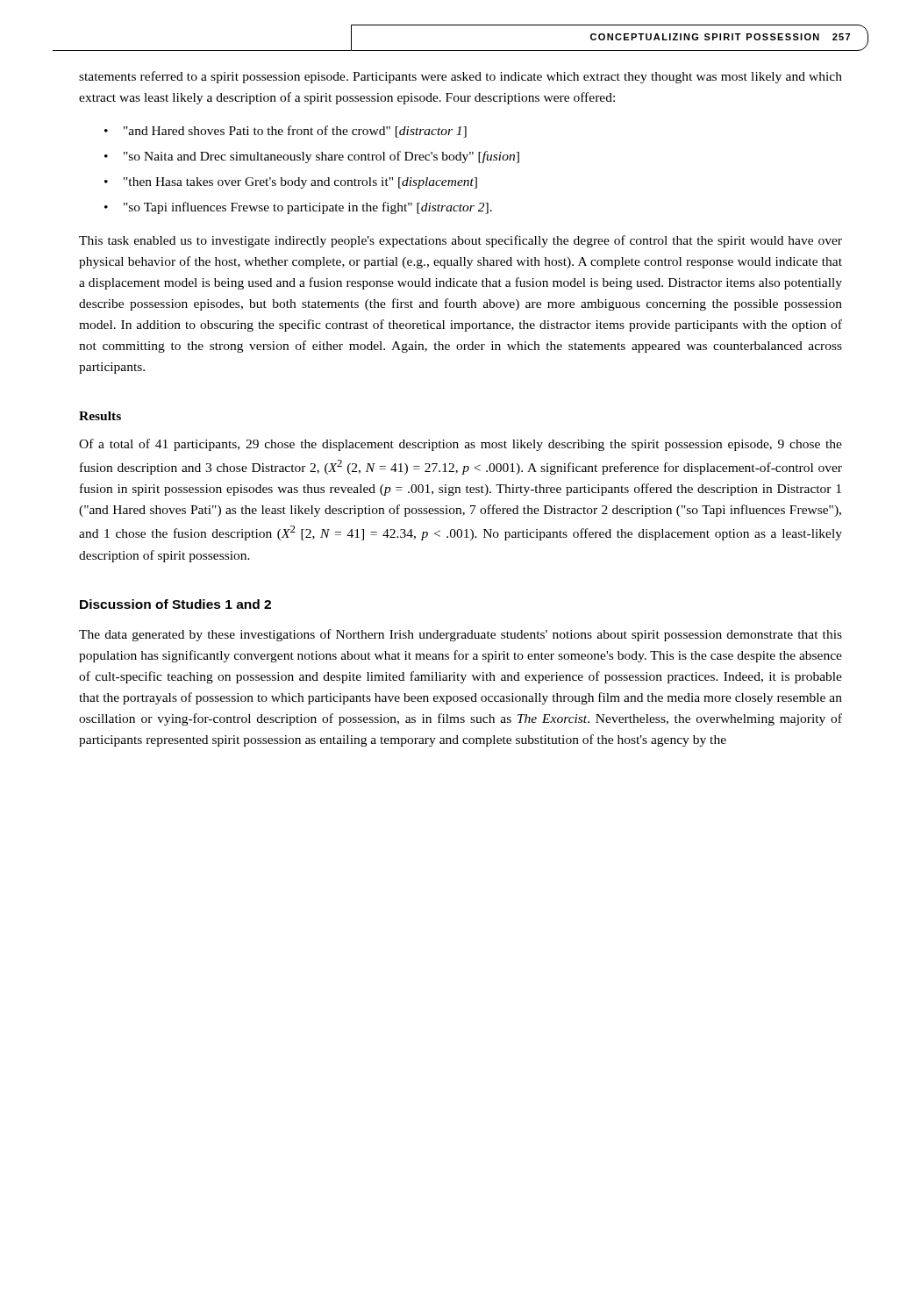Click on the block starting ""and Hared shoves Pati to the front of"

(x=295, y=130)
